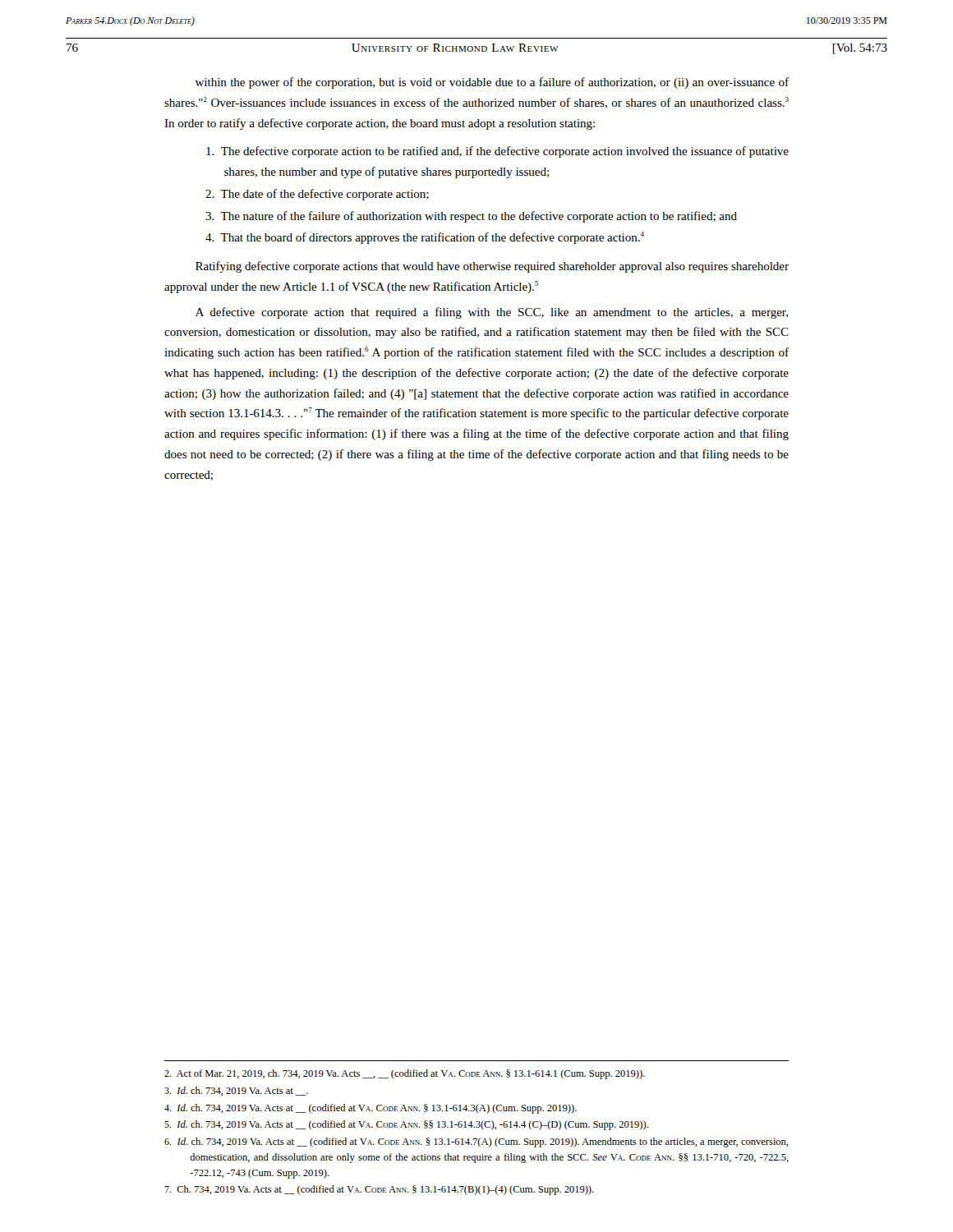The width and height of the screenshot is (953, 1232).
Task: Click on the text block containing "Ratifying defective corporate actions that"
Action: coord(476,276)
